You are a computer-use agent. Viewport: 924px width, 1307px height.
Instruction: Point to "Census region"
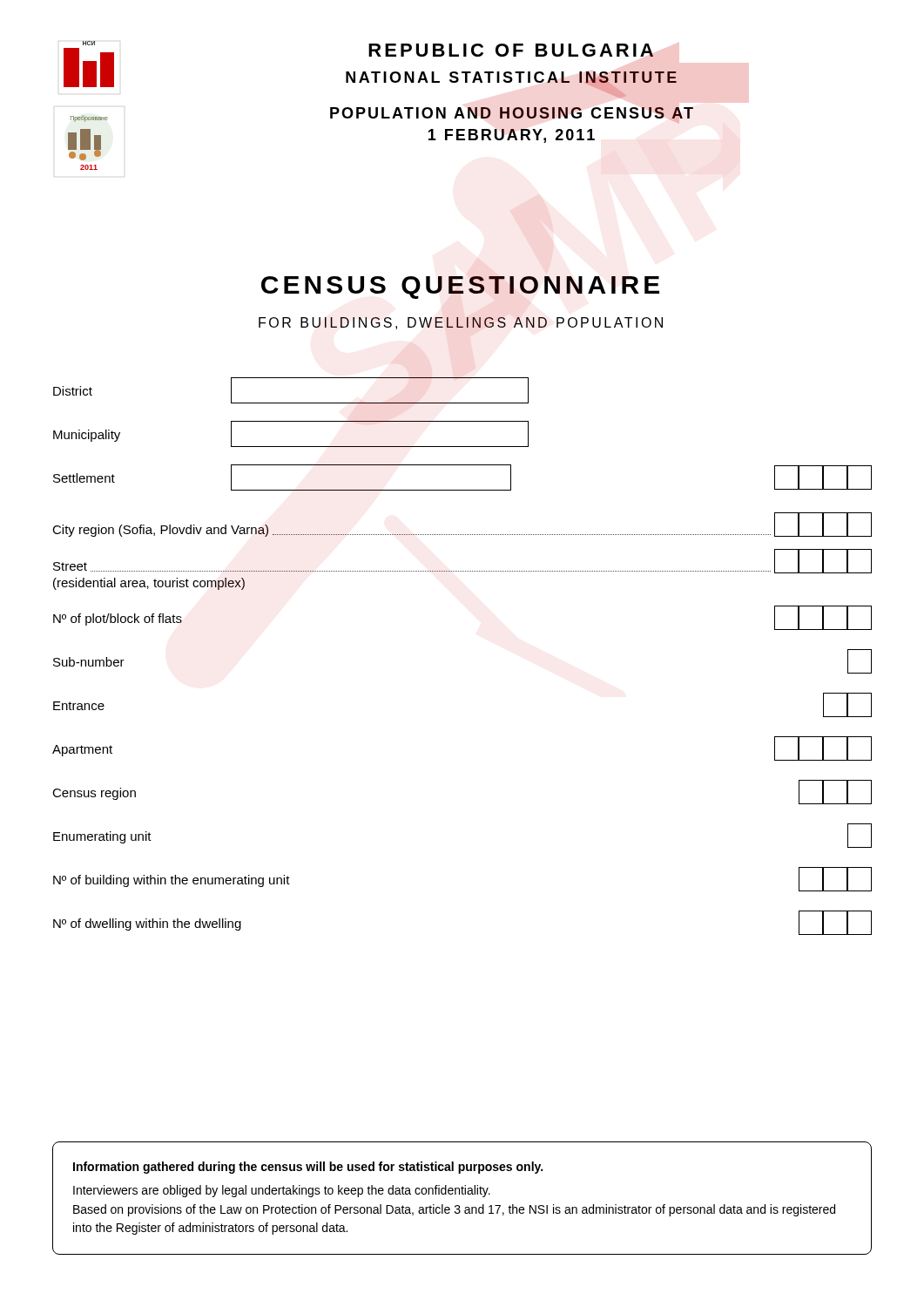(93, 791)
